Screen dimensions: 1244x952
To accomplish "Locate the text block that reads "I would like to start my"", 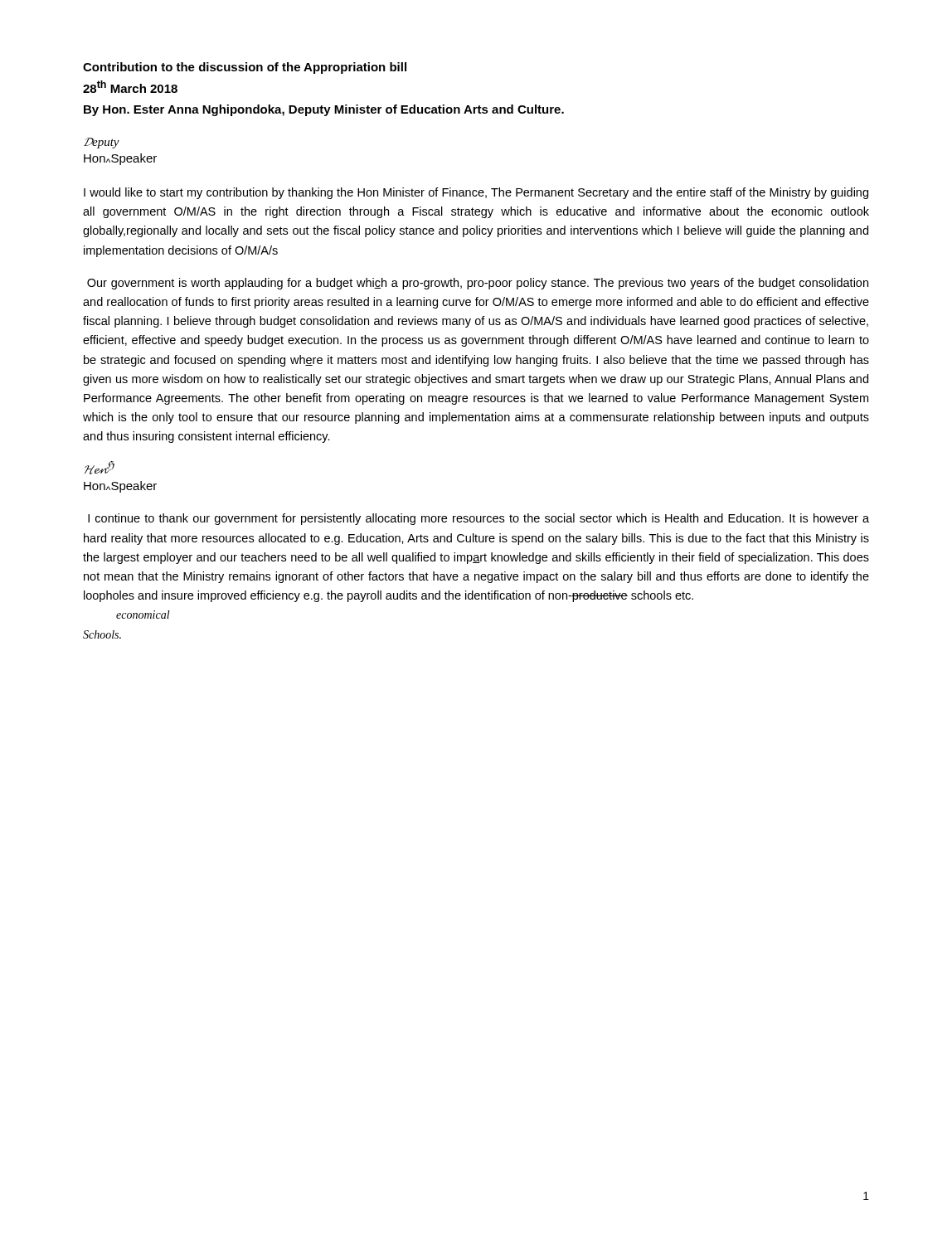I will coord(476,221).
